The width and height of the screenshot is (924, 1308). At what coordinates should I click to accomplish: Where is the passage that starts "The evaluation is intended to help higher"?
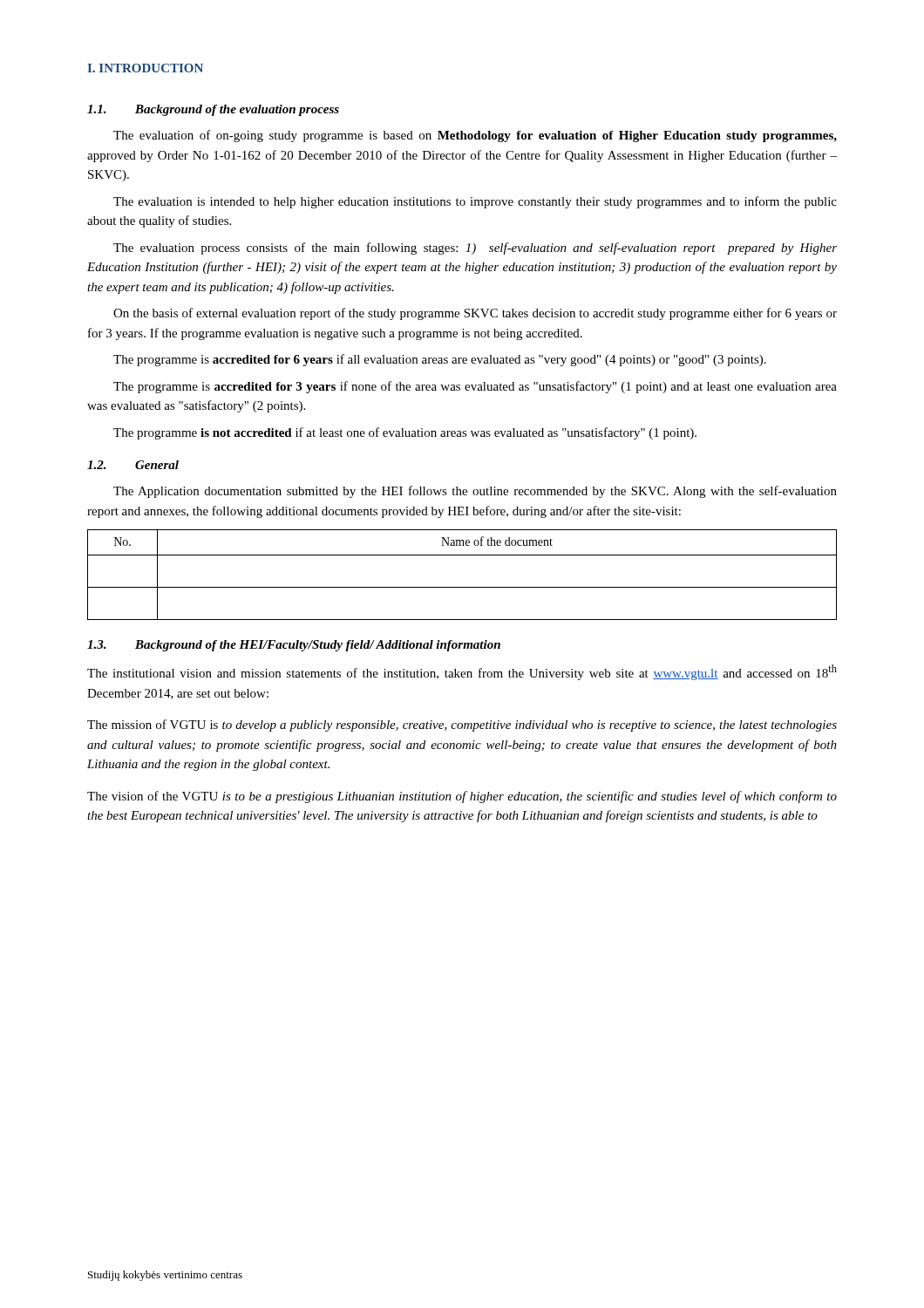(462, 211)
